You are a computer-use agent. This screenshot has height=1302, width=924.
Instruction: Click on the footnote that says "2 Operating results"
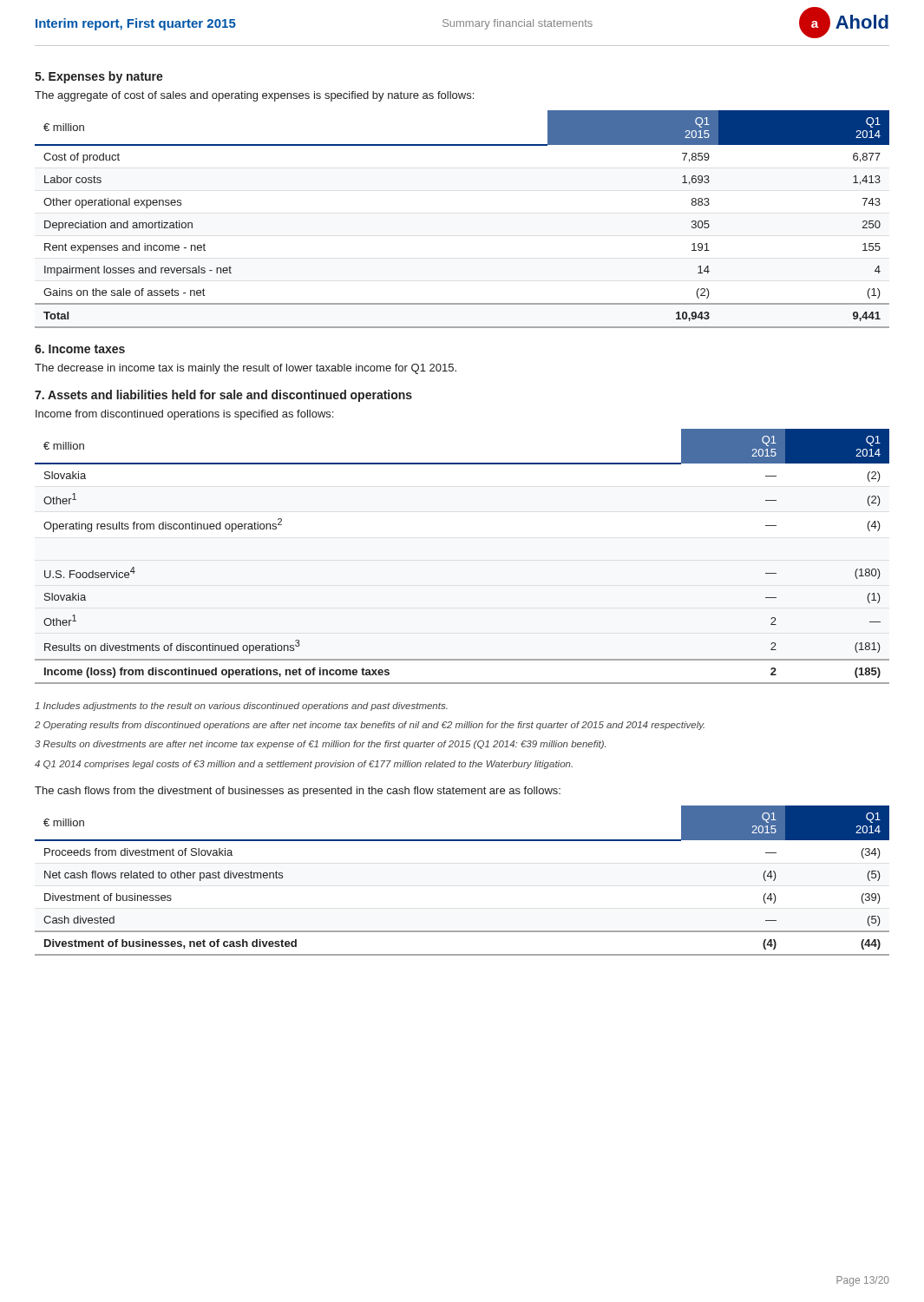pos(370,725)
